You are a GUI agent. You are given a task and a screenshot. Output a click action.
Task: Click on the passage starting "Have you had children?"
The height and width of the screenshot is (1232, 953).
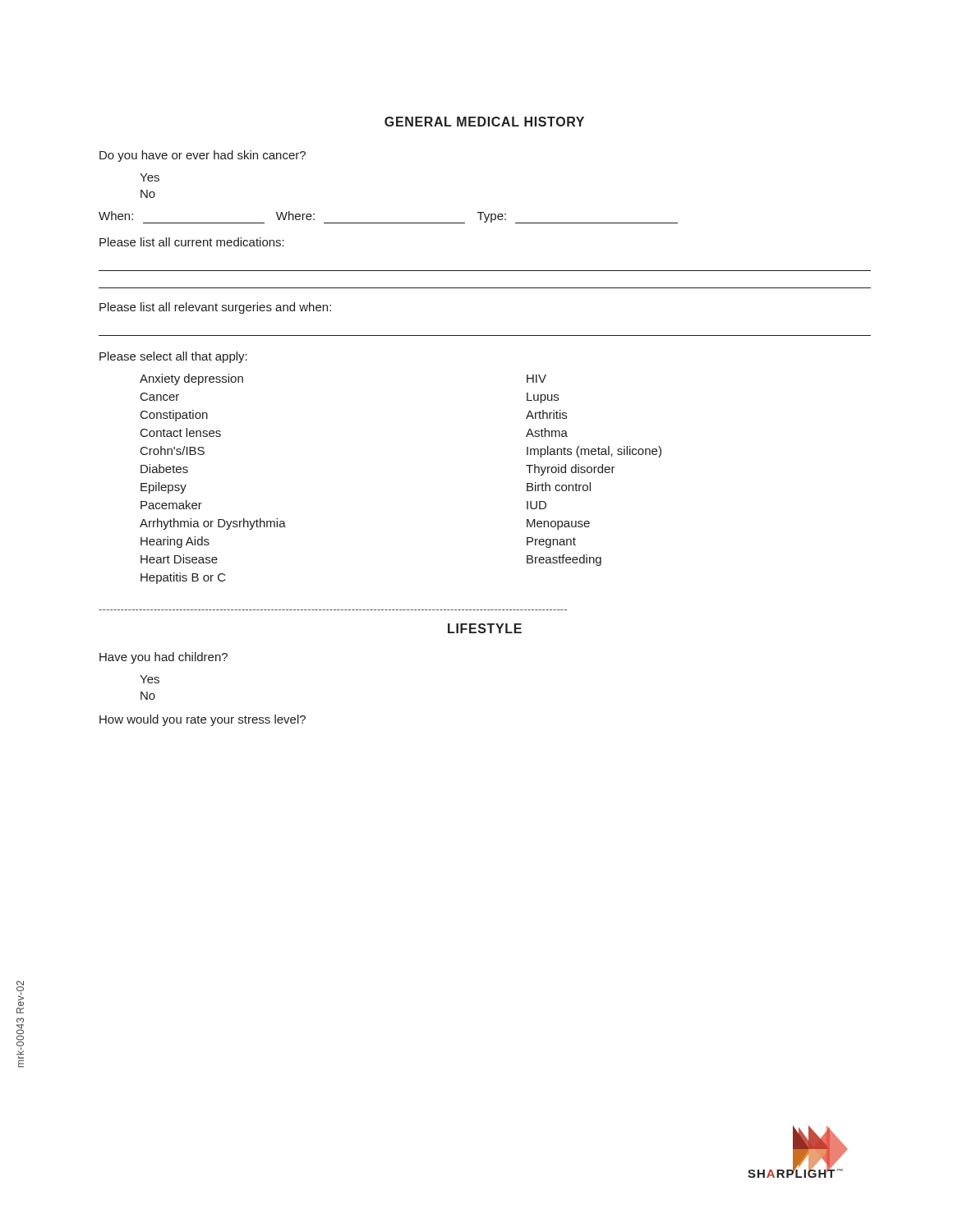pos(163,657)
